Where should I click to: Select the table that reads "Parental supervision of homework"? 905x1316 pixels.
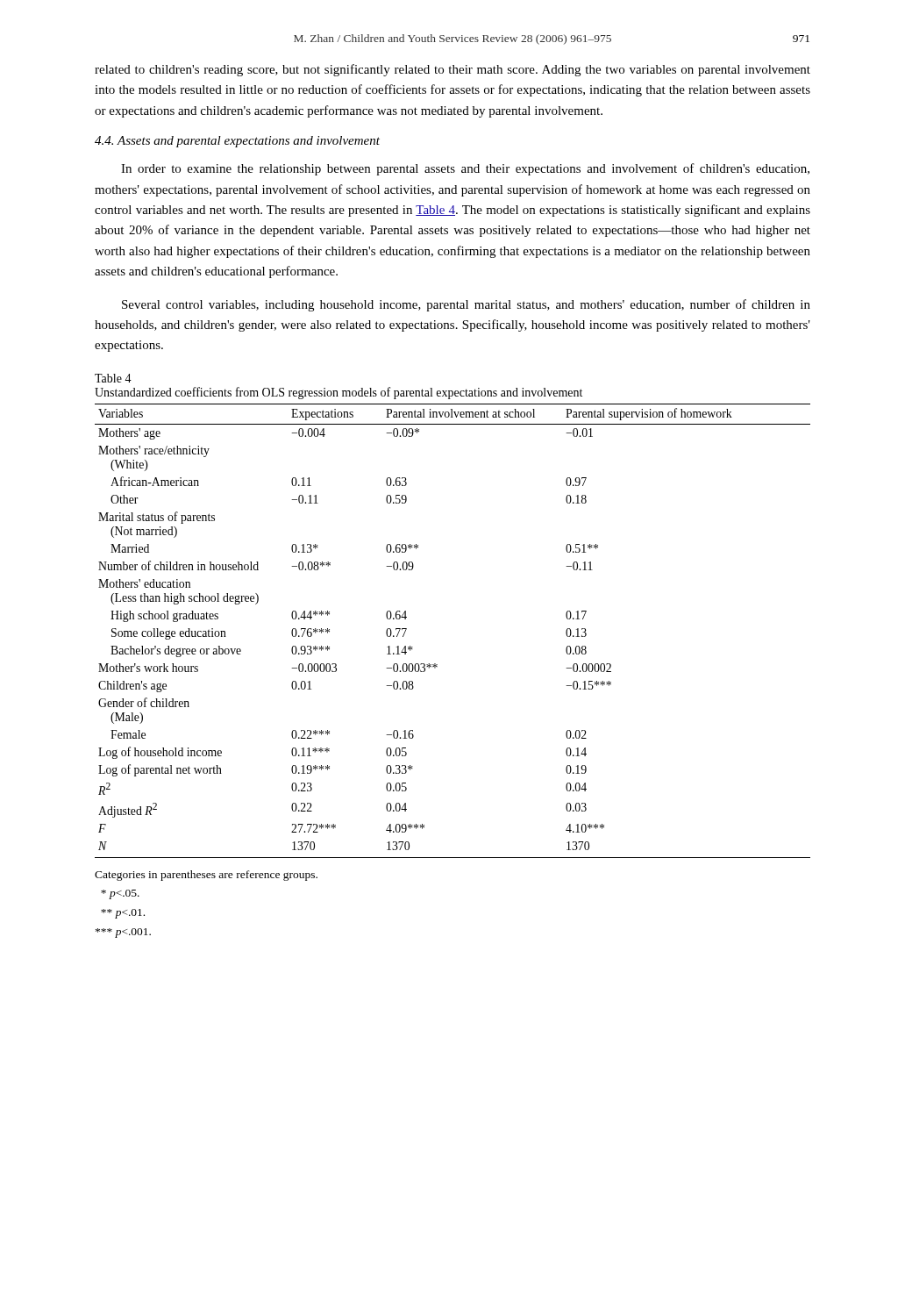pos(452,631)
